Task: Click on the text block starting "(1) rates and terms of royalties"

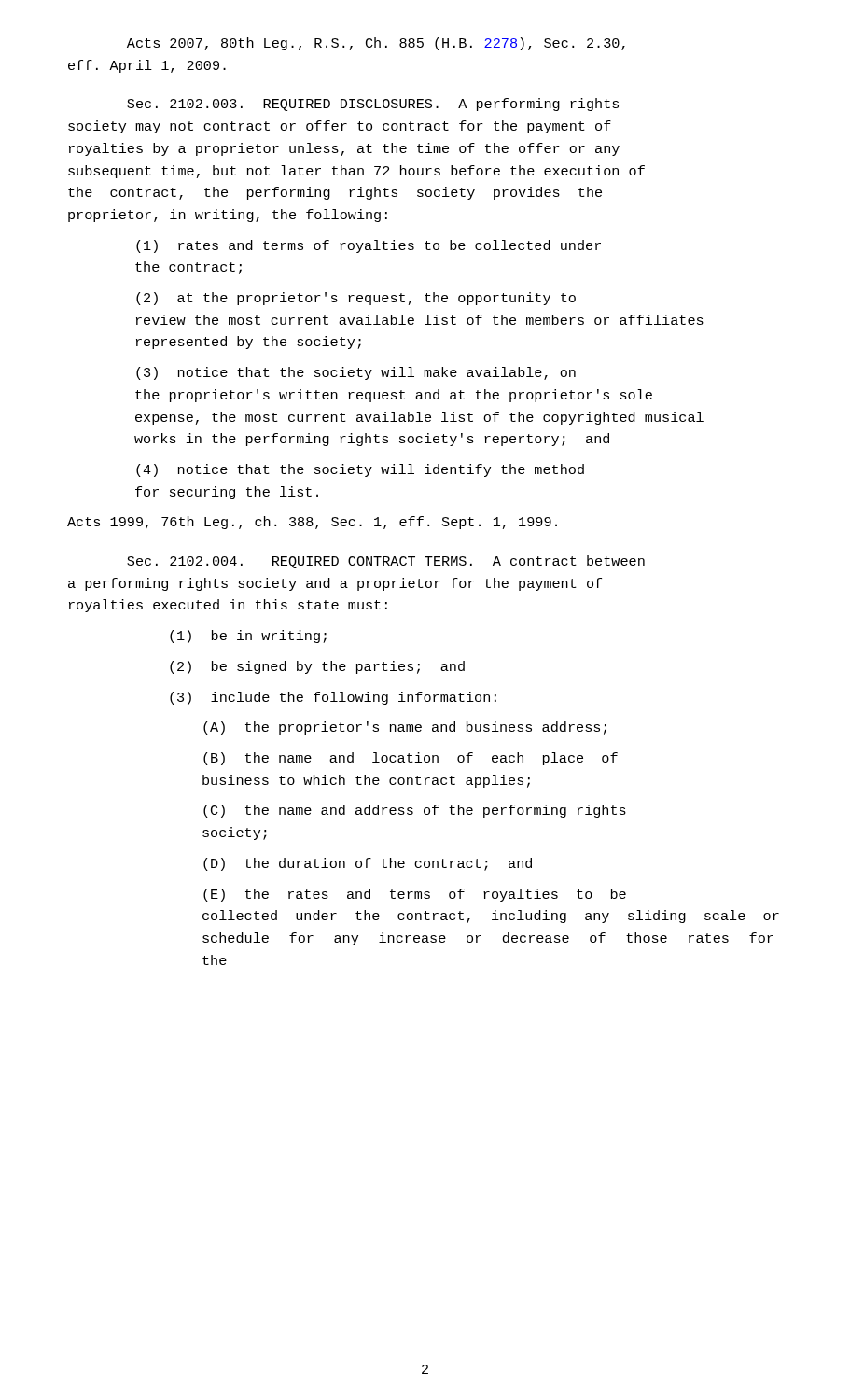Action: point(368,257)
